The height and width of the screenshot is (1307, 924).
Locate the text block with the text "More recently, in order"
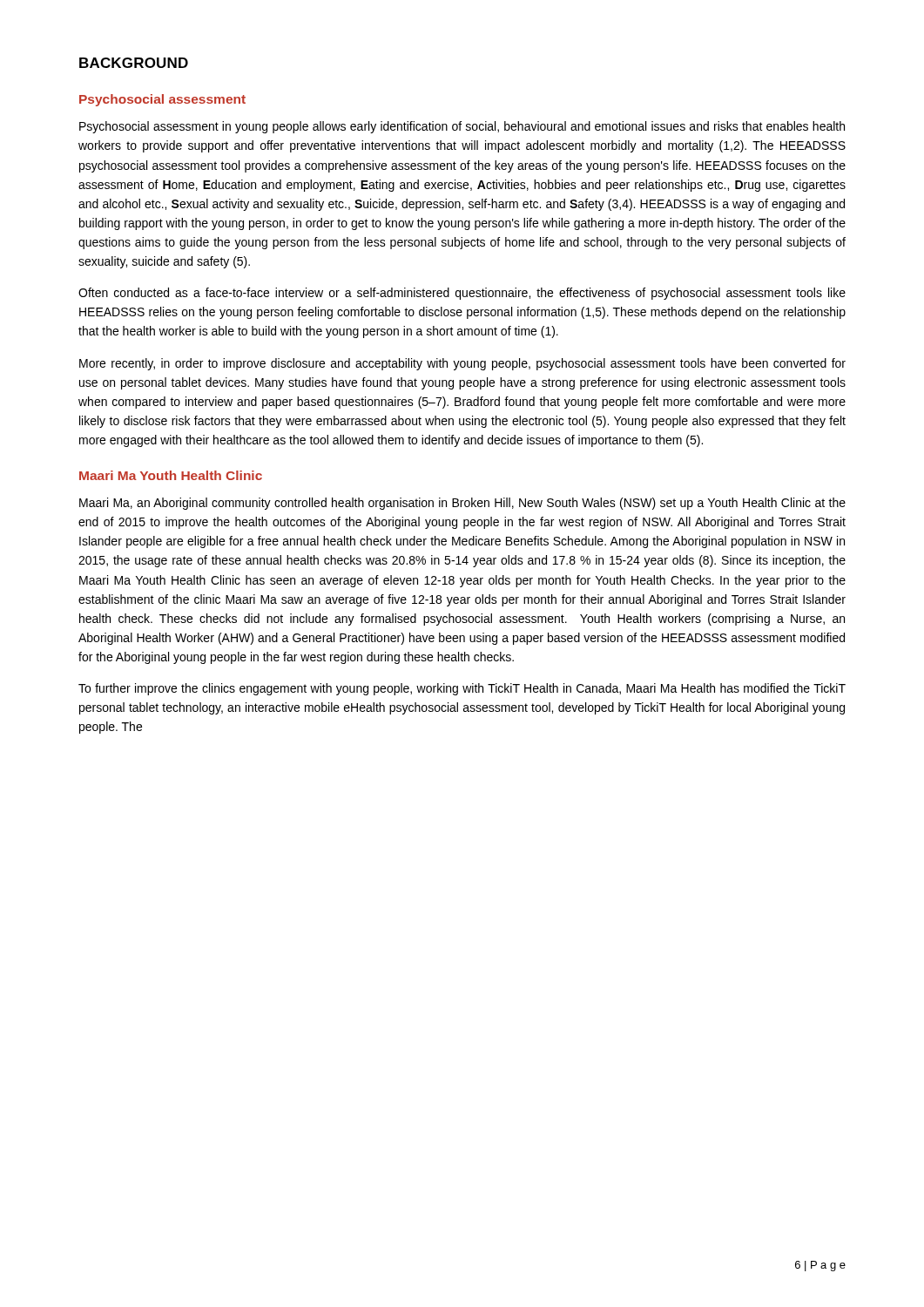[x=462, y=402]
